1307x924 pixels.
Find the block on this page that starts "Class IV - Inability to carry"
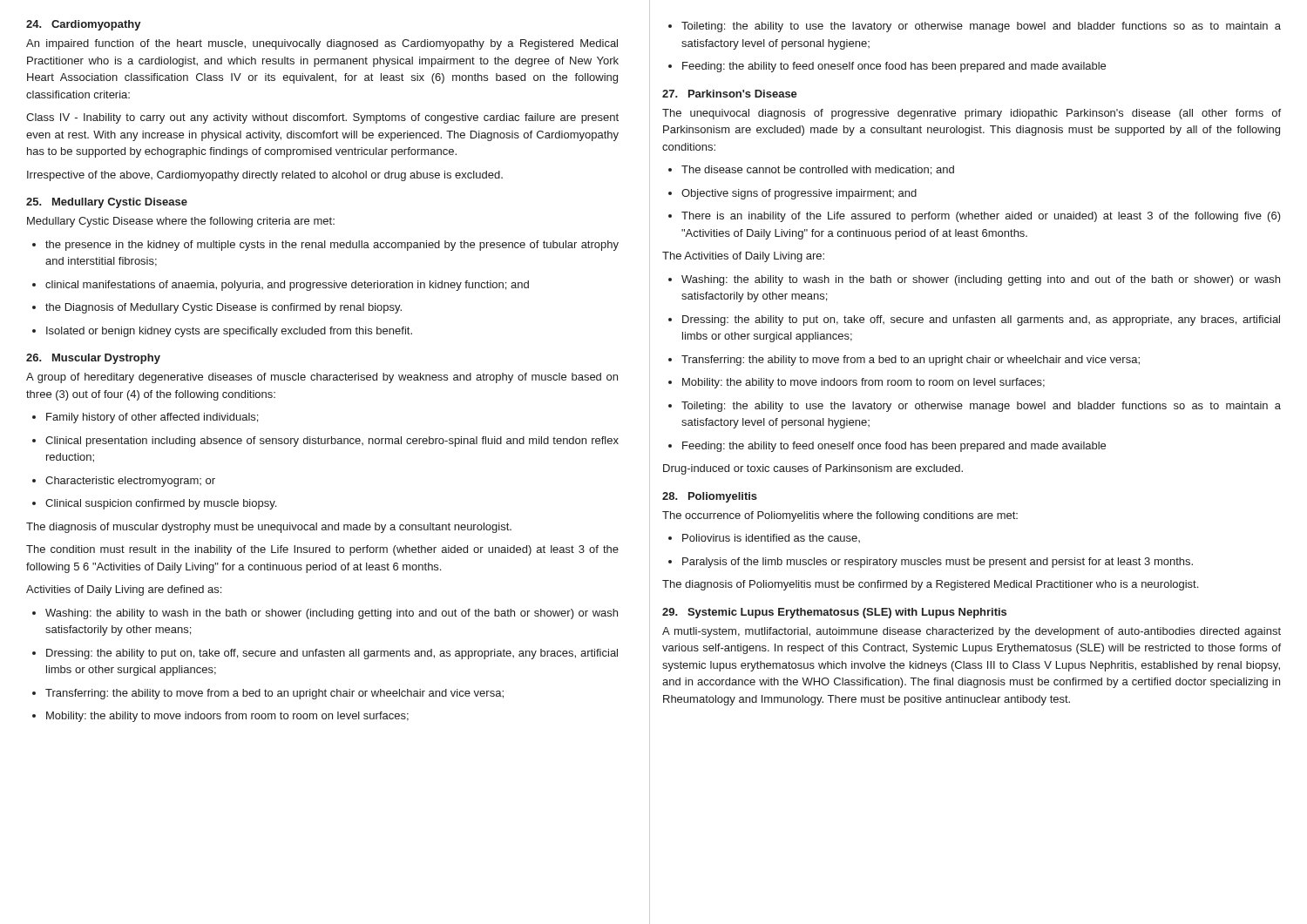pyautogui.click(x=322, y=134)
